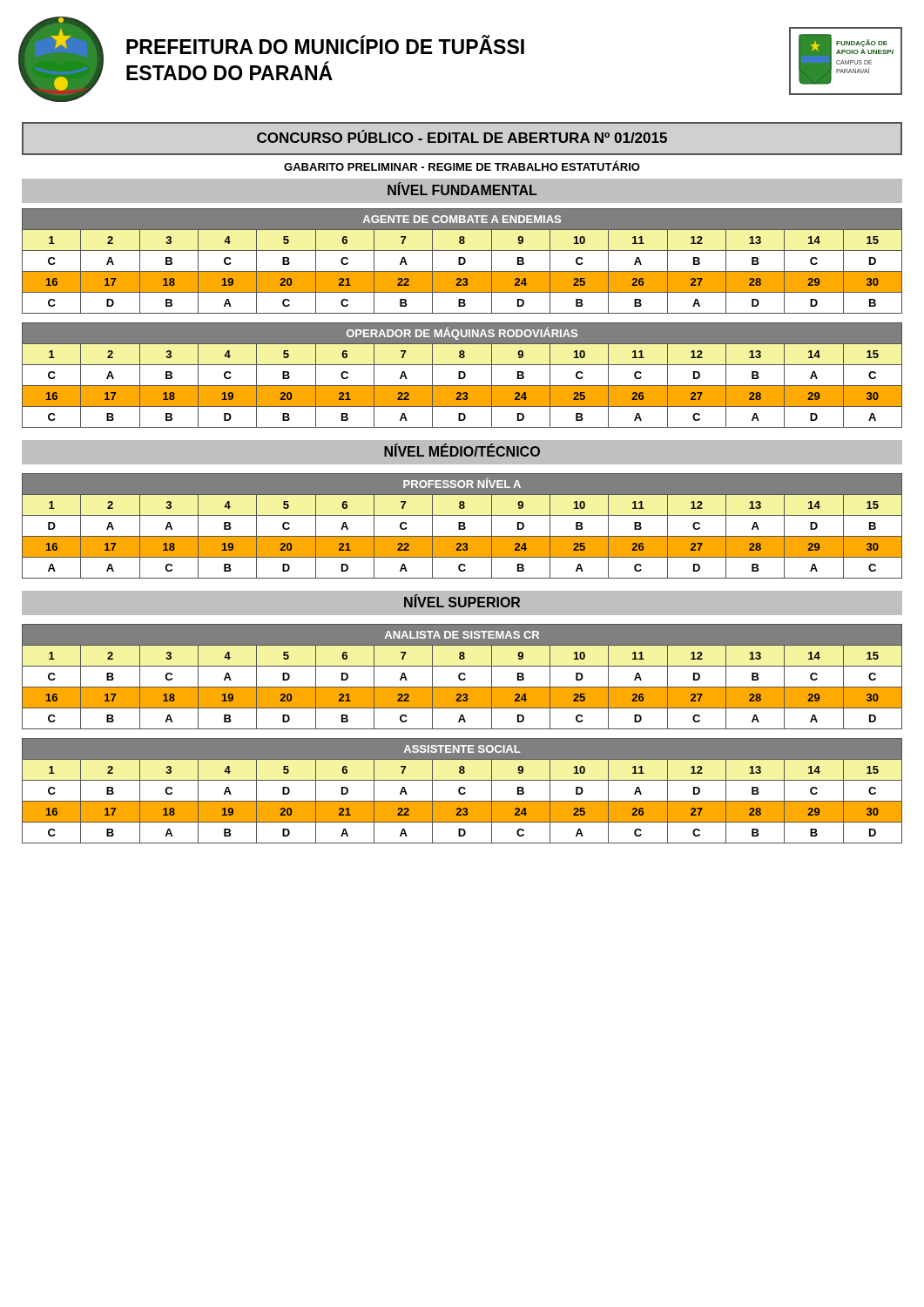
Task: Find the passage starting "GABARITO PRELIMINAR - REGIME DE TRABALHO ESTATUTÁRIO"
Action: (x=462, y=167)
